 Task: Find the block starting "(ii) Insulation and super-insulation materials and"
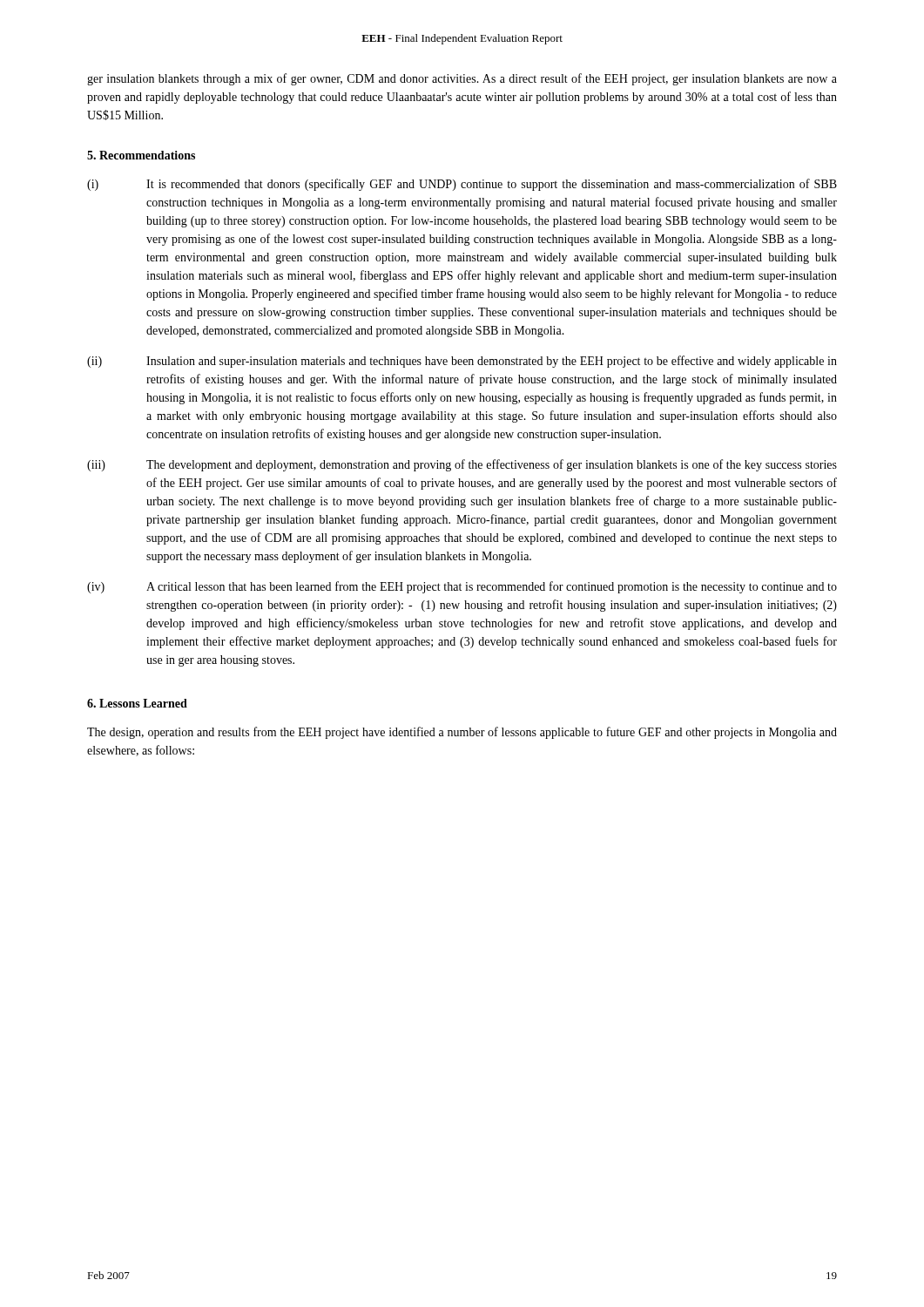(x=462, y=398)
